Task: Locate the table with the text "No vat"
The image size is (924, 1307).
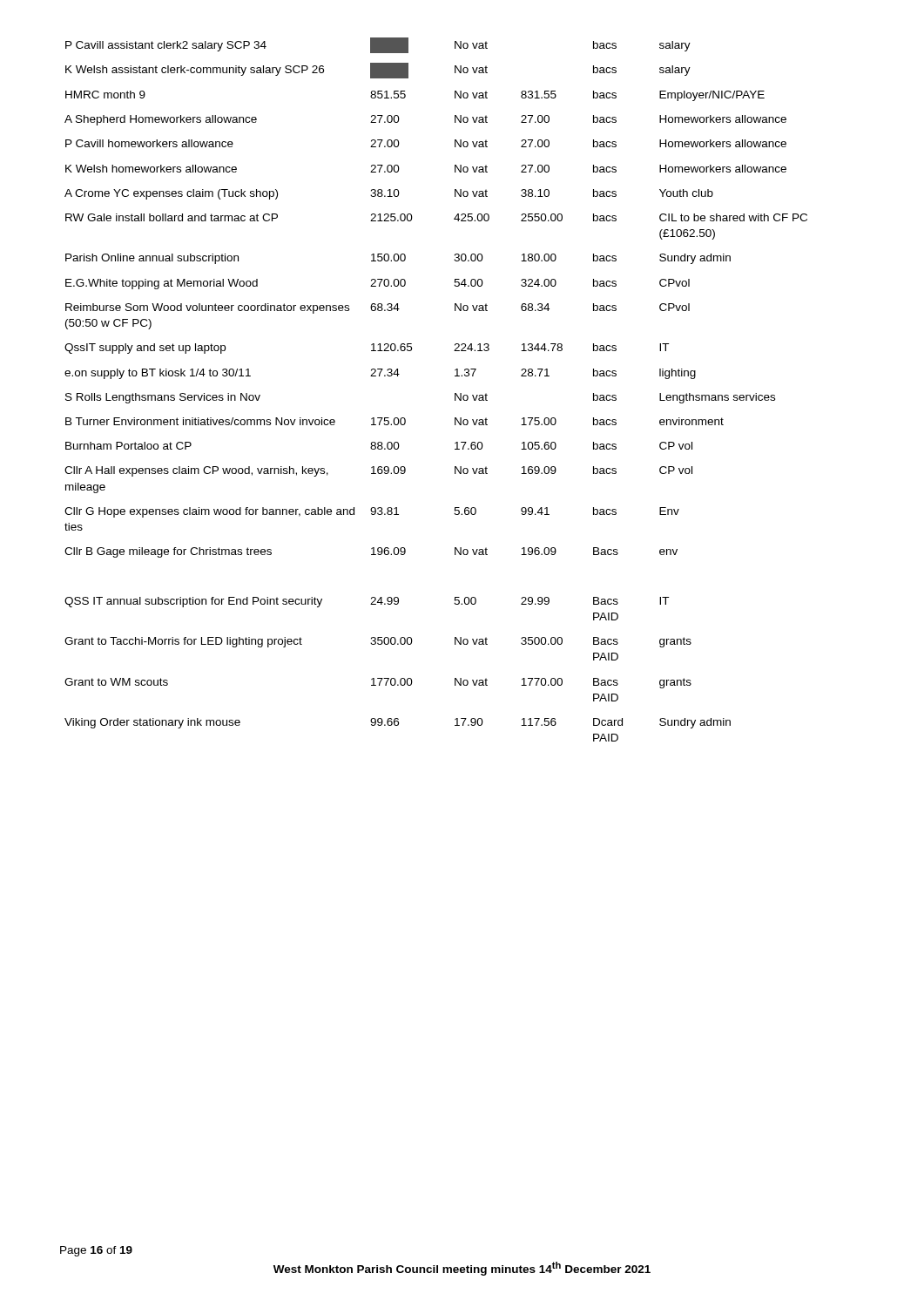Action: [x=462, y=392]
